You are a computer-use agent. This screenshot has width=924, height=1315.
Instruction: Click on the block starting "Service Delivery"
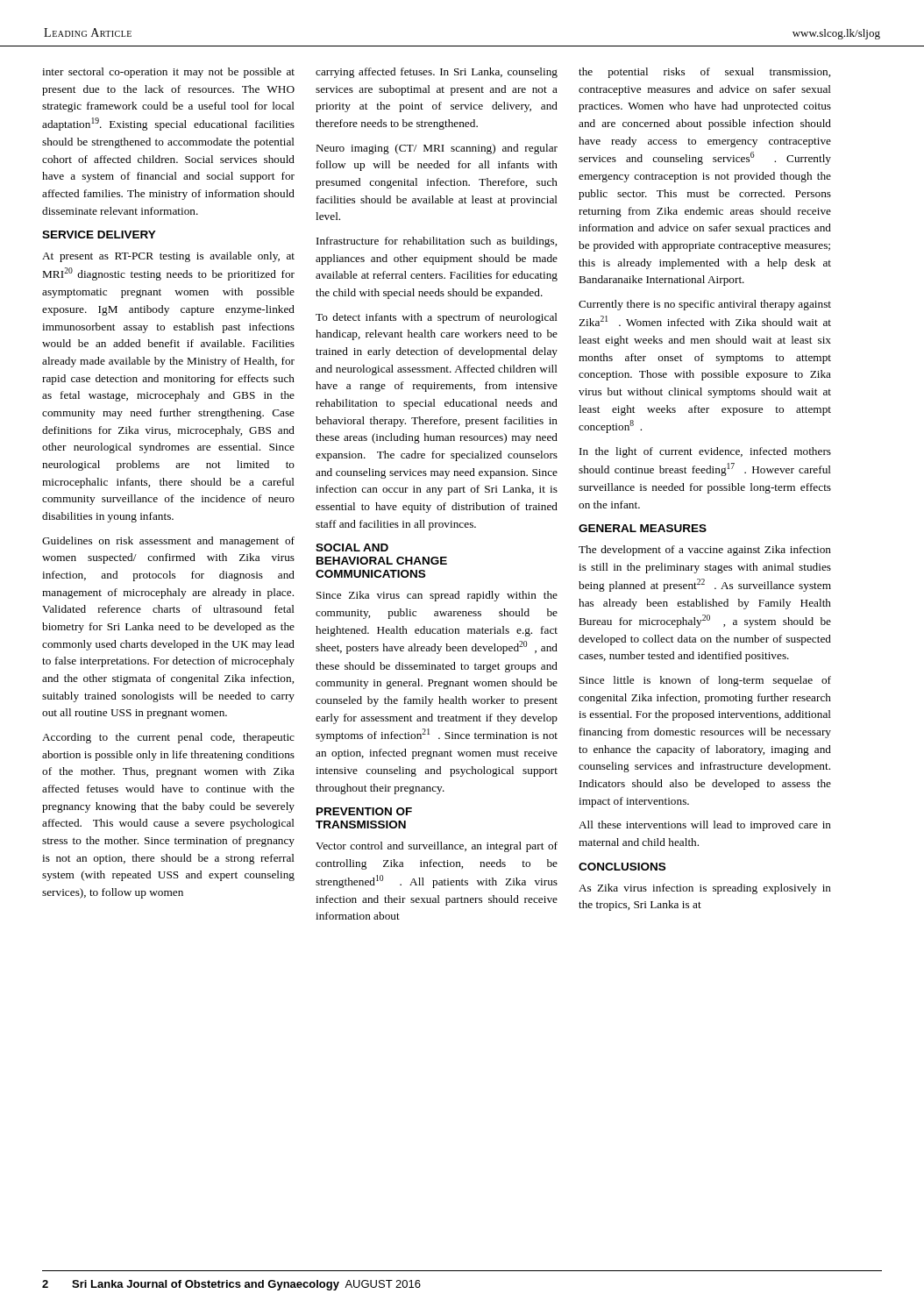[99, 235]
